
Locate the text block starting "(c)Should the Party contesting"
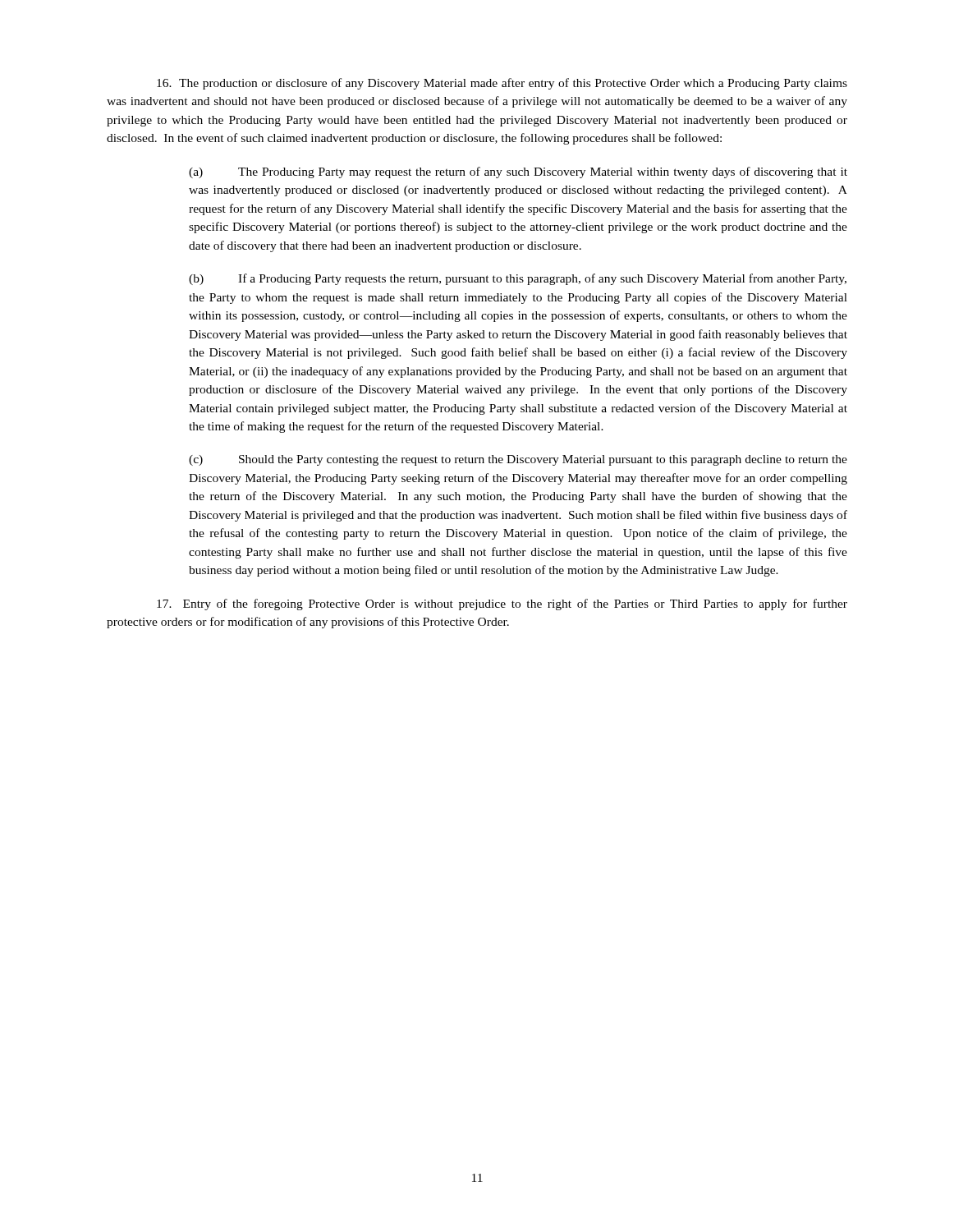click(x=518, y=514)
